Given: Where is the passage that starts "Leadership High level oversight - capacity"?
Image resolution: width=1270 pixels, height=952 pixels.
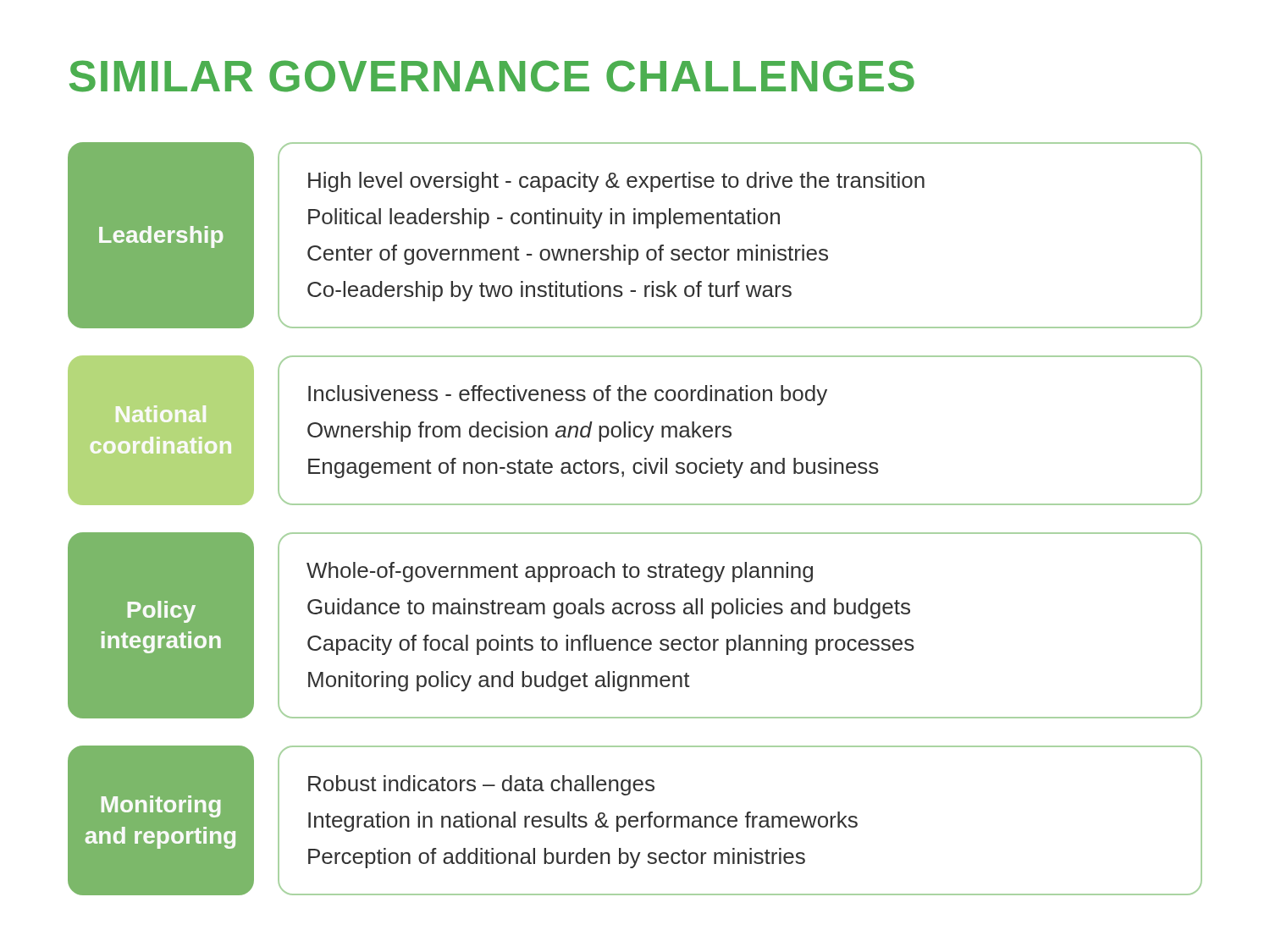Looking at the screenshot, I should click(x=635, y=235).
